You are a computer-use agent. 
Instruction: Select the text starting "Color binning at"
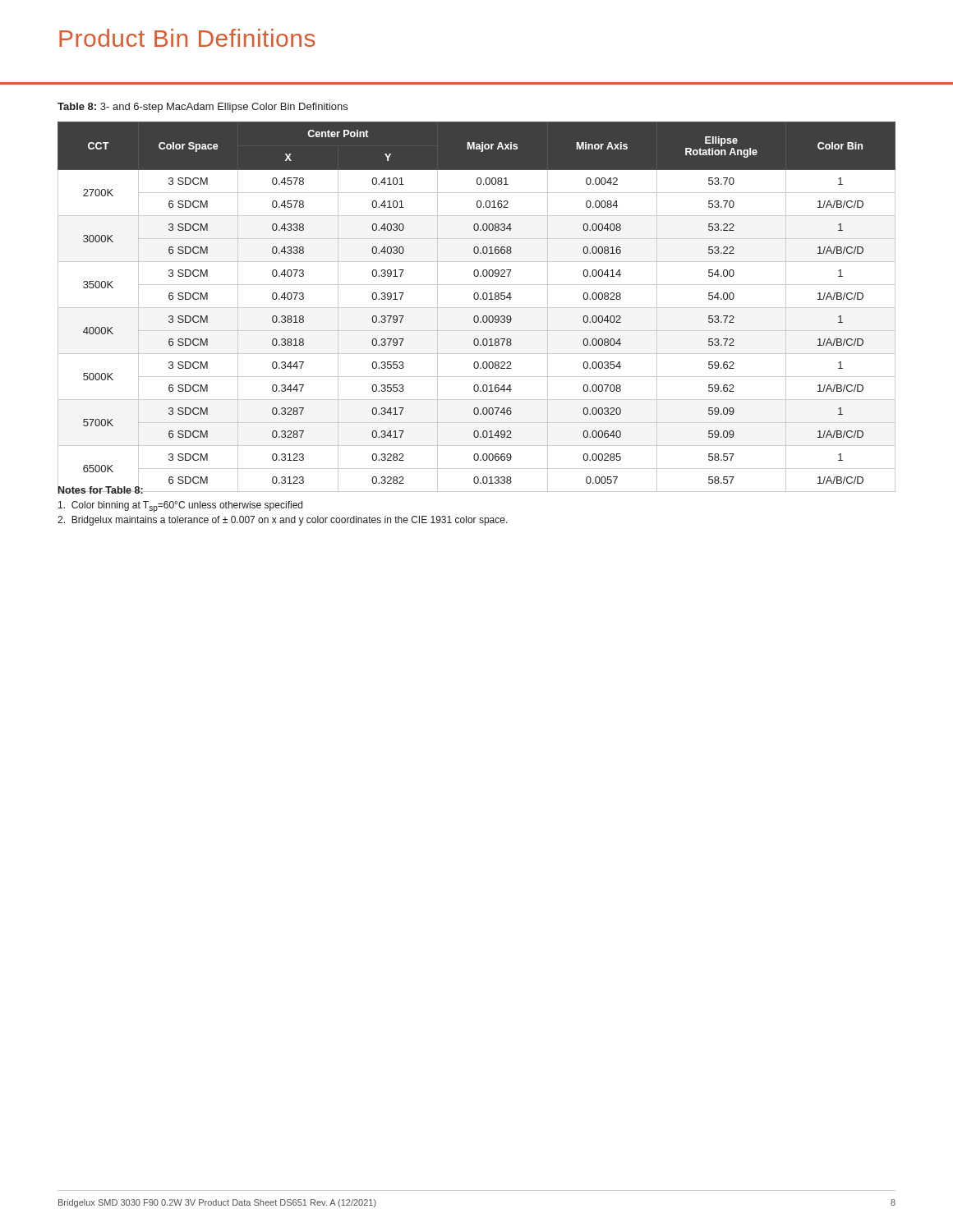click(x=180, y=506)
